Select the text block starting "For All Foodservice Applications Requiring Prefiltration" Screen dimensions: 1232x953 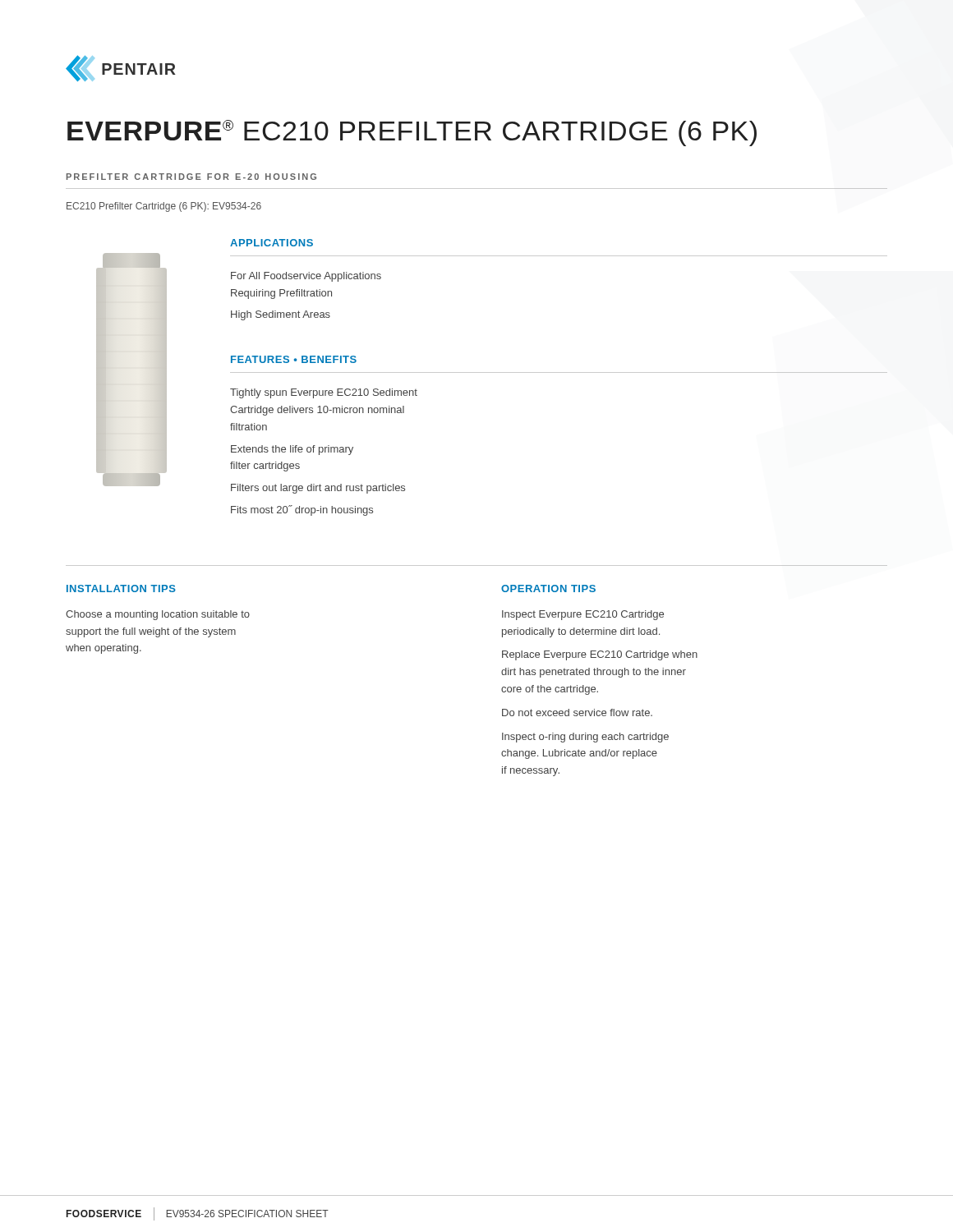tap(306, 284)
